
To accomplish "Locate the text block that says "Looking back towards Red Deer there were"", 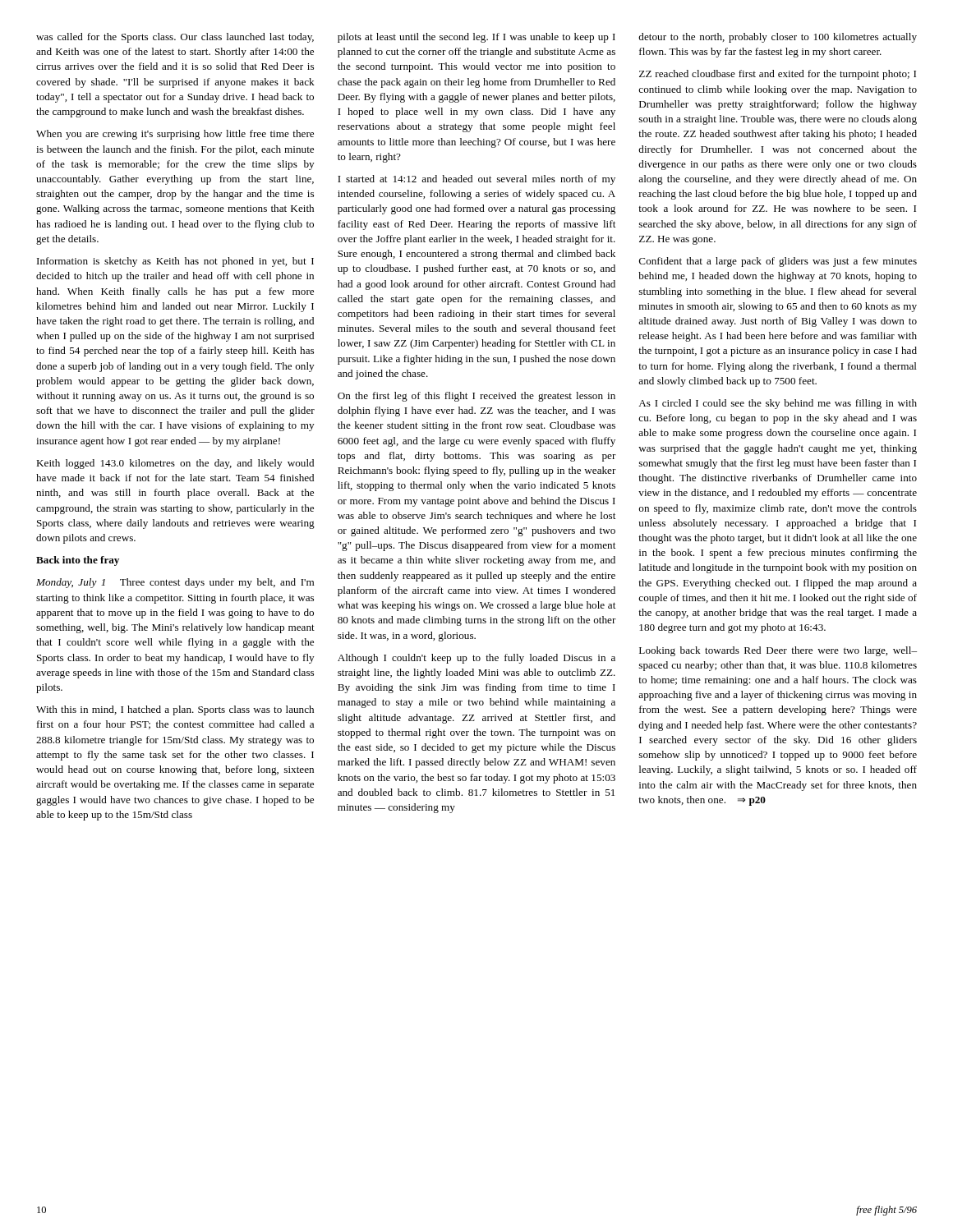I will [x=778, y=725].
